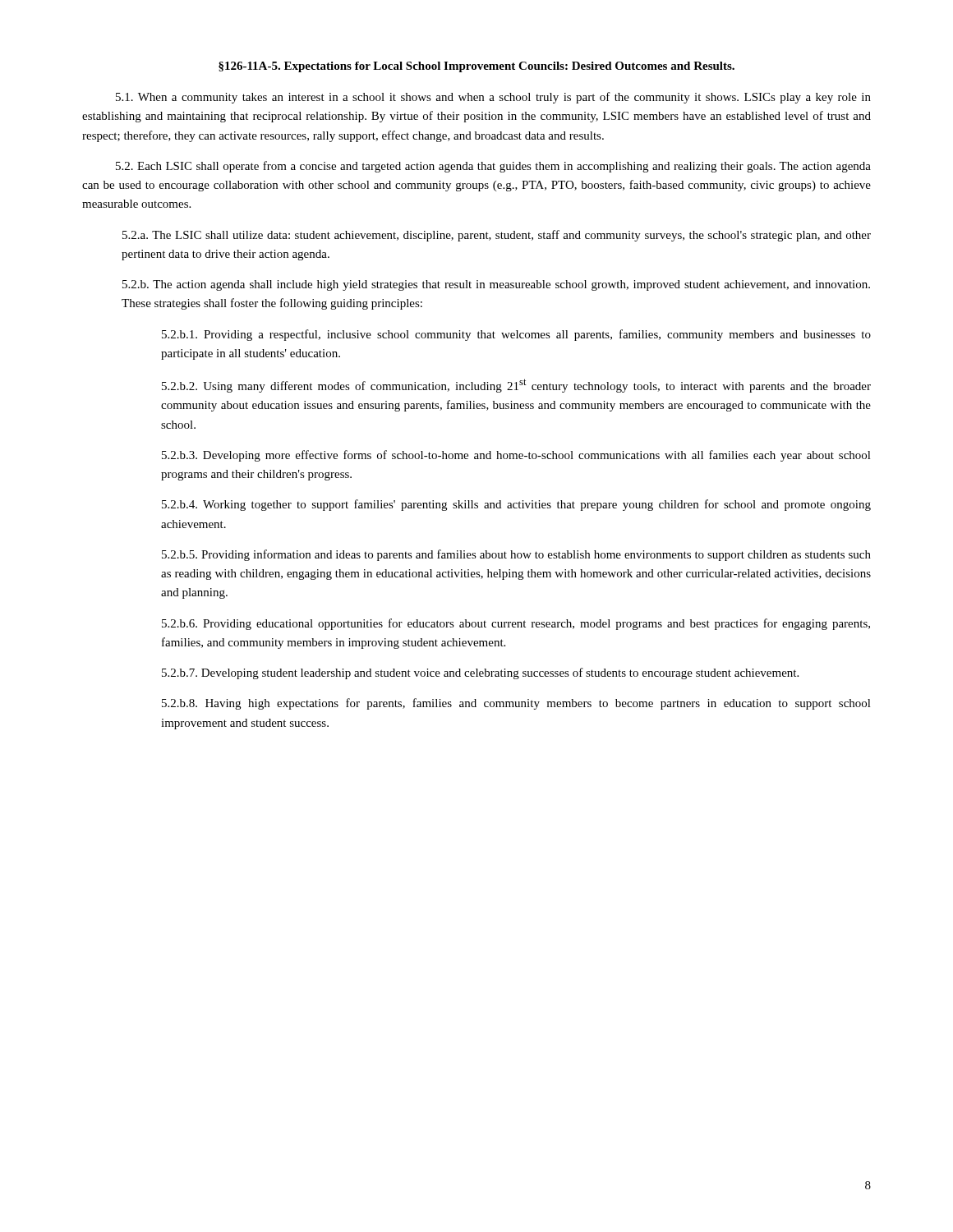953x1232 pixels.
Task: Find the block on this page that starts "5.2.b.4. Working together to"
Action: click(x=516, y=514)
